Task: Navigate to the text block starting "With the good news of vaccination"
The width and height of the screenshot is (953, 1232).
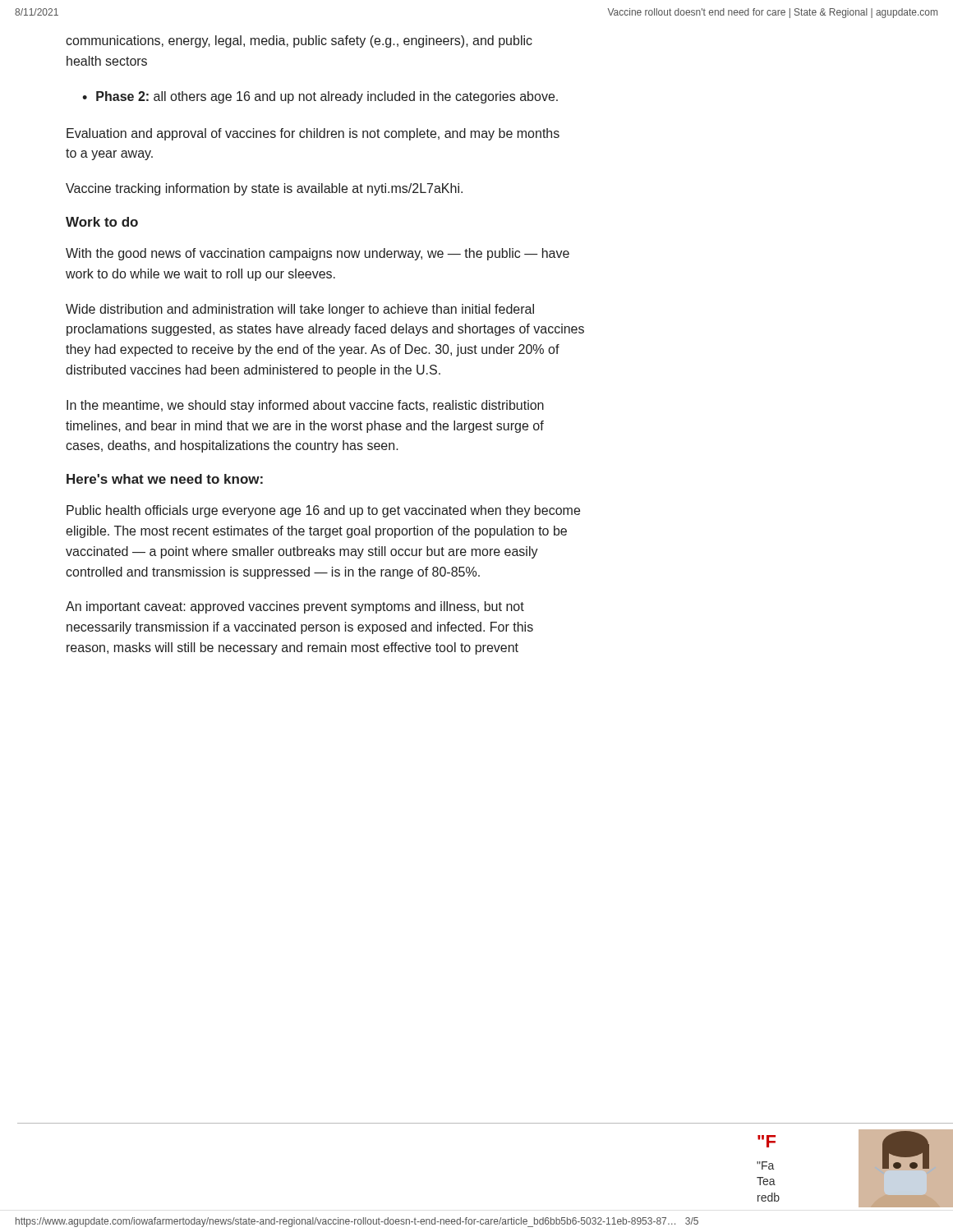Action: (x=318, y=264)
